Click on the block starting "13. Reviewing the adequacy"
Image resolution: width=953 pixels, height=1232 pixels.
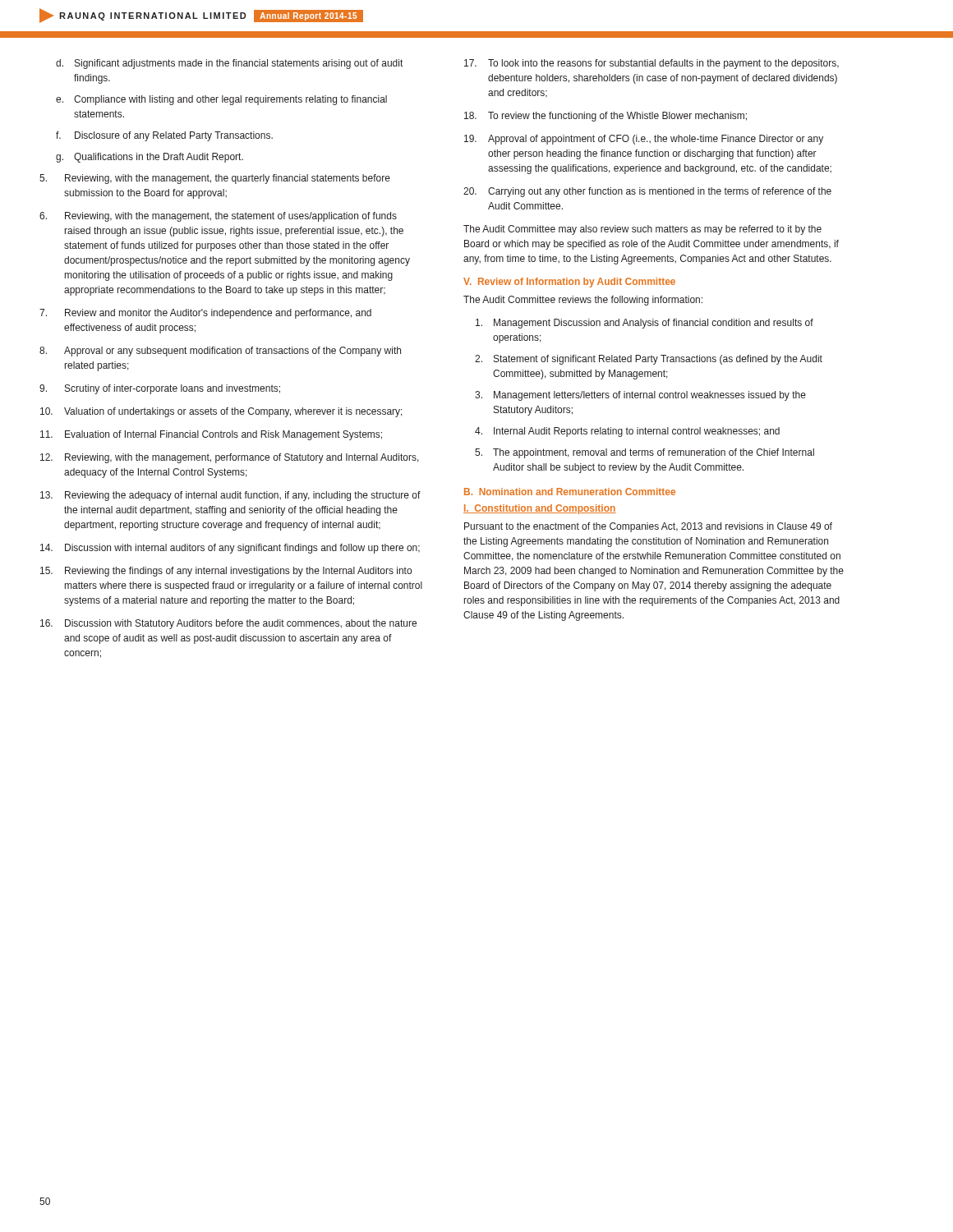click(232, 510)
